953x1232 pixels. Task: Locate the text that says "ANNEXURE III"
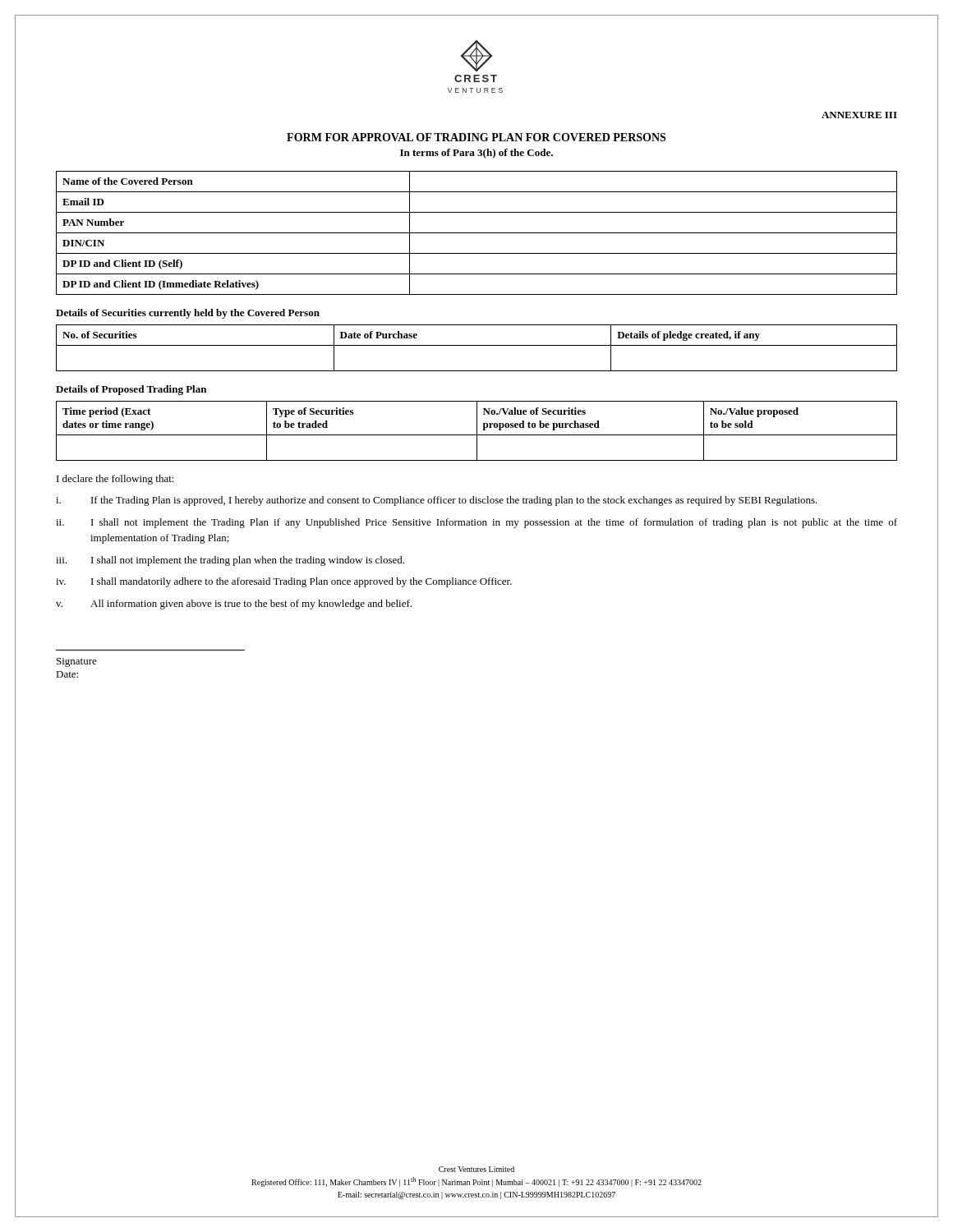pyautogui.click(x=859, y=115)
